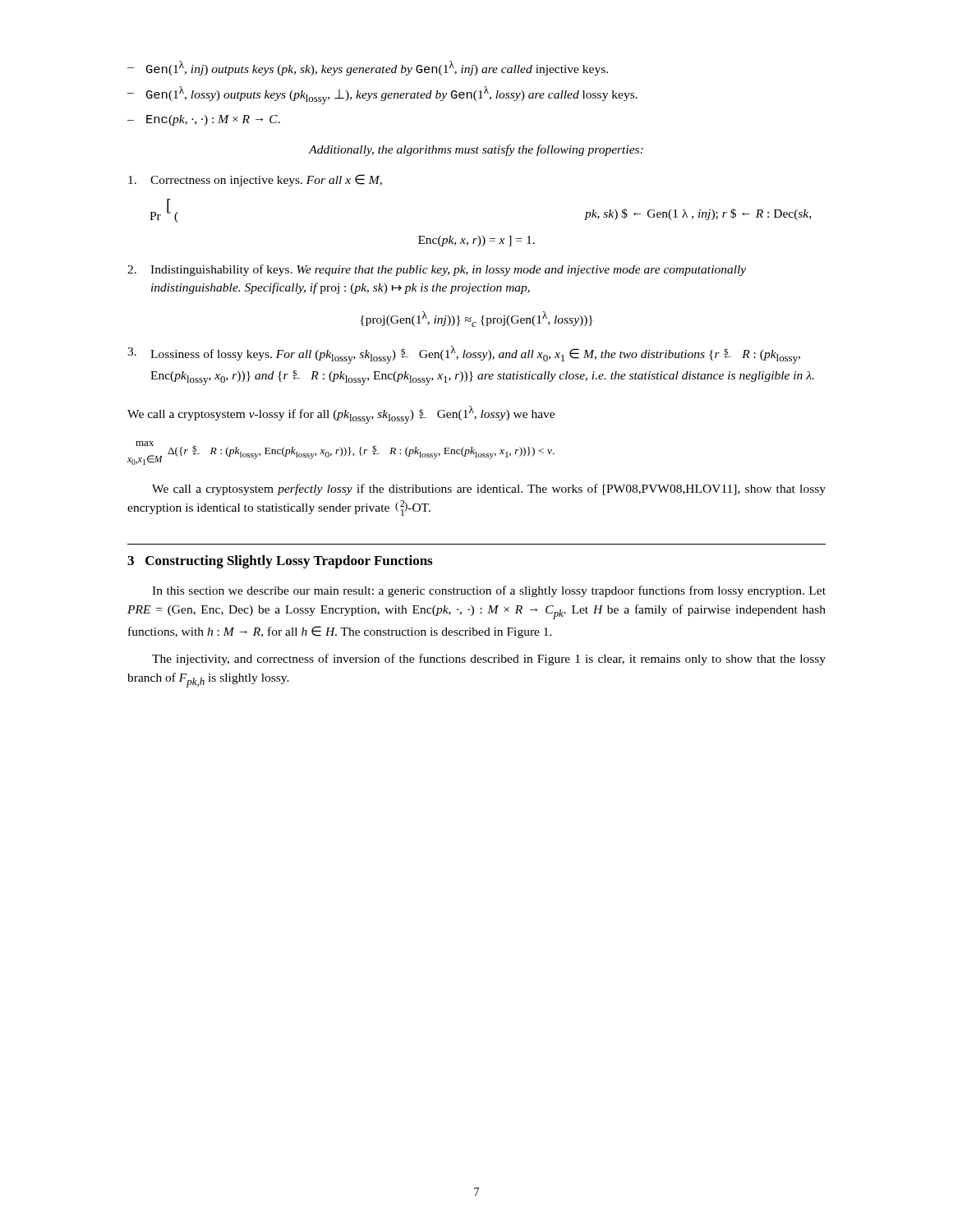The width and height of the screenshot is (953, 1232).
Task: Point to the text starting "We call a cryptosystem perfectly lossy if the"
Action: click(x=476, y=499)
